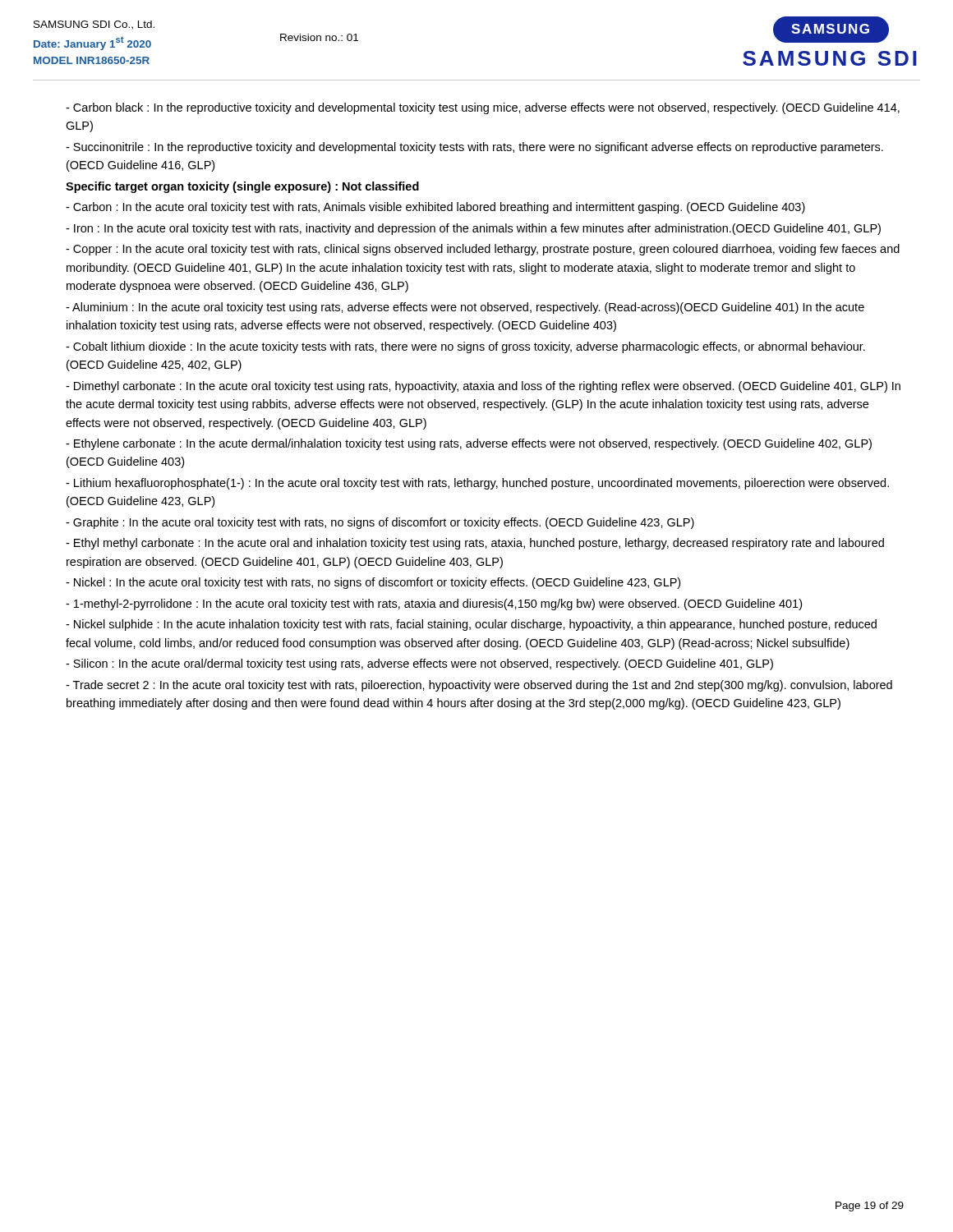953x1232 pixels.
Task: Locate the text starting "Ethyl methyl carbonate"
Action: click(x=475, y=552)
